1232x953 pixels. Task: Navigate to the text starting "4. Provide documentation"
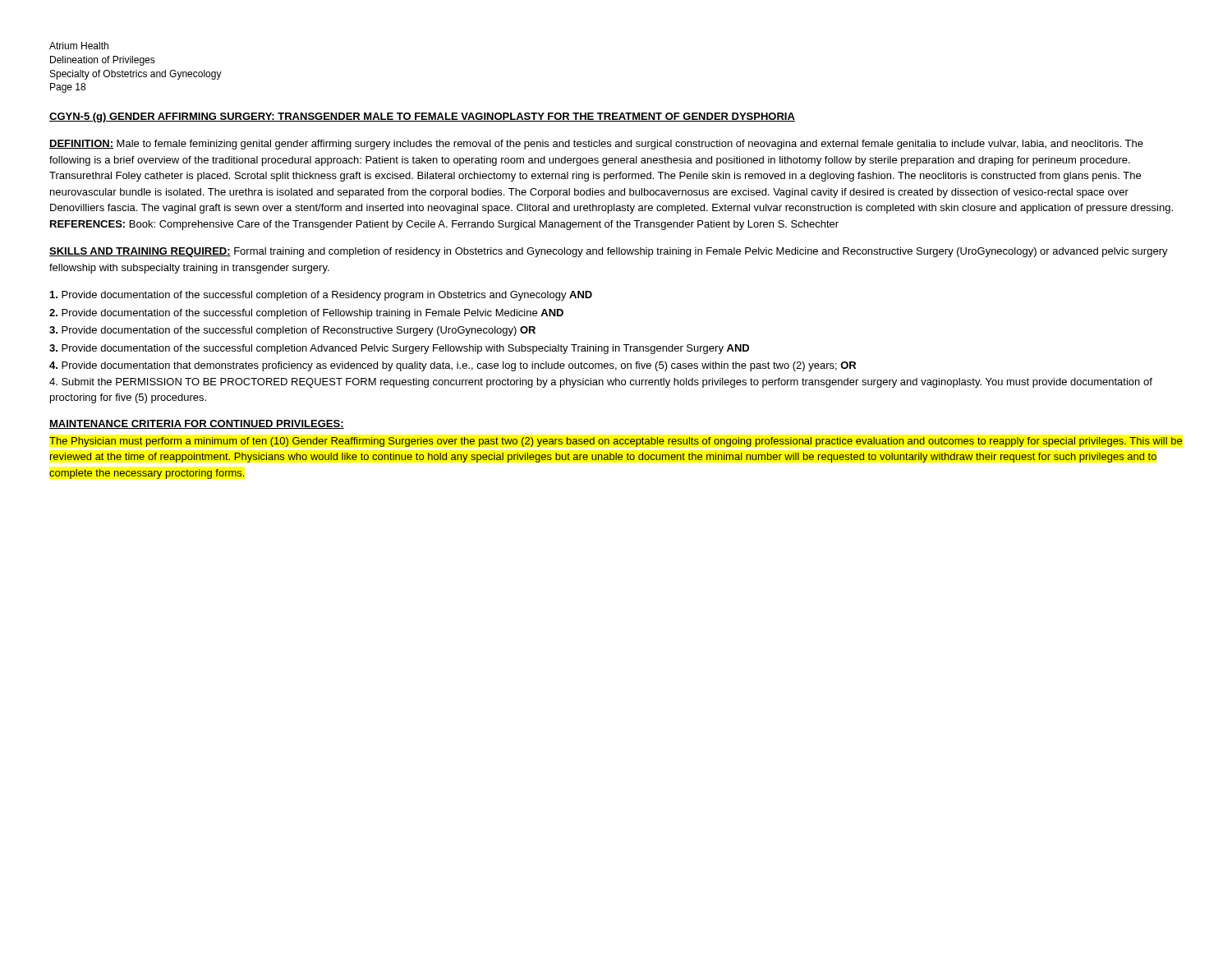point(601,381)
